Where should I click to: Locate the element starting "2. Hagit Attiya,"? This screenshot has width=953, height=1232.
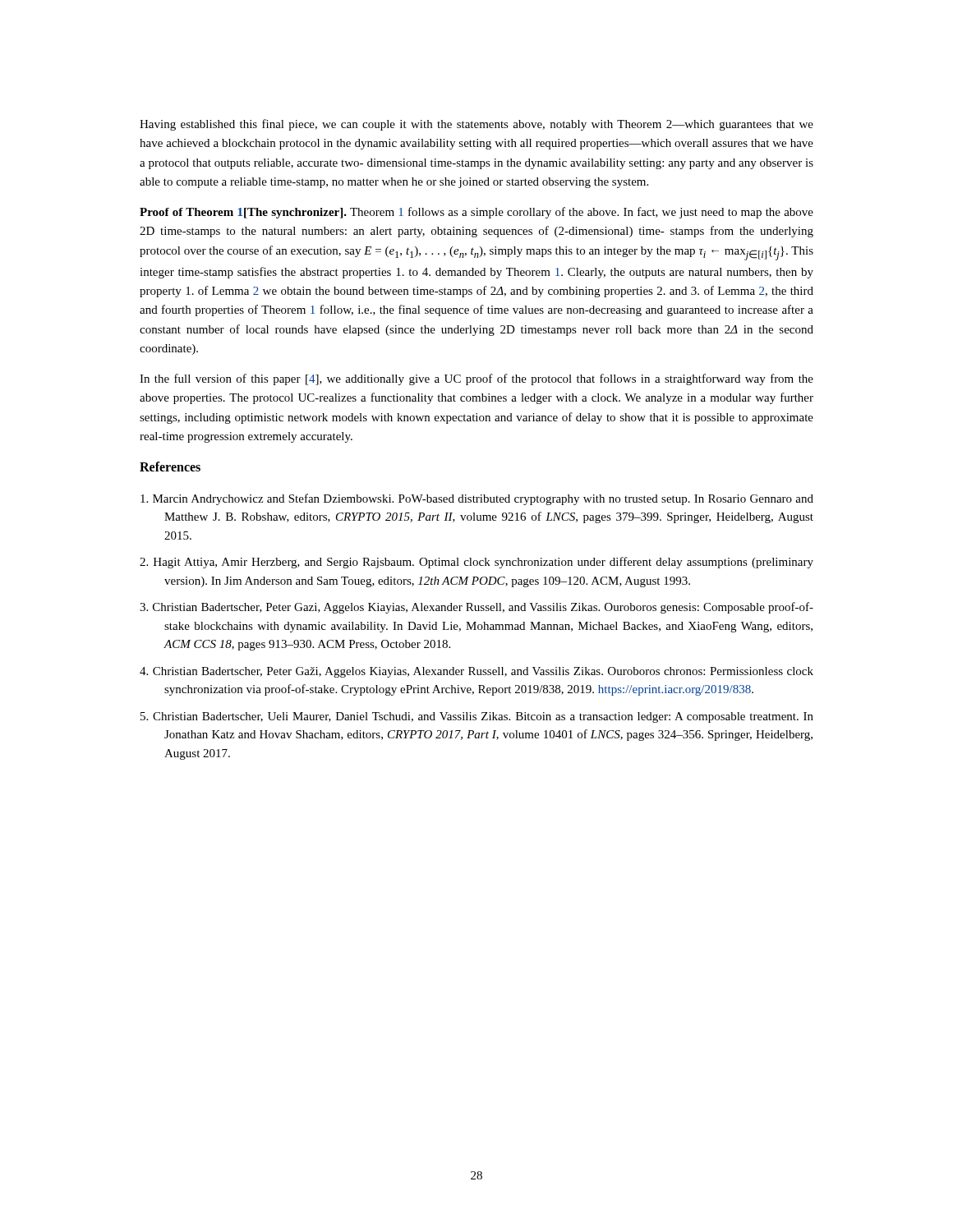[x=476, y=571]
